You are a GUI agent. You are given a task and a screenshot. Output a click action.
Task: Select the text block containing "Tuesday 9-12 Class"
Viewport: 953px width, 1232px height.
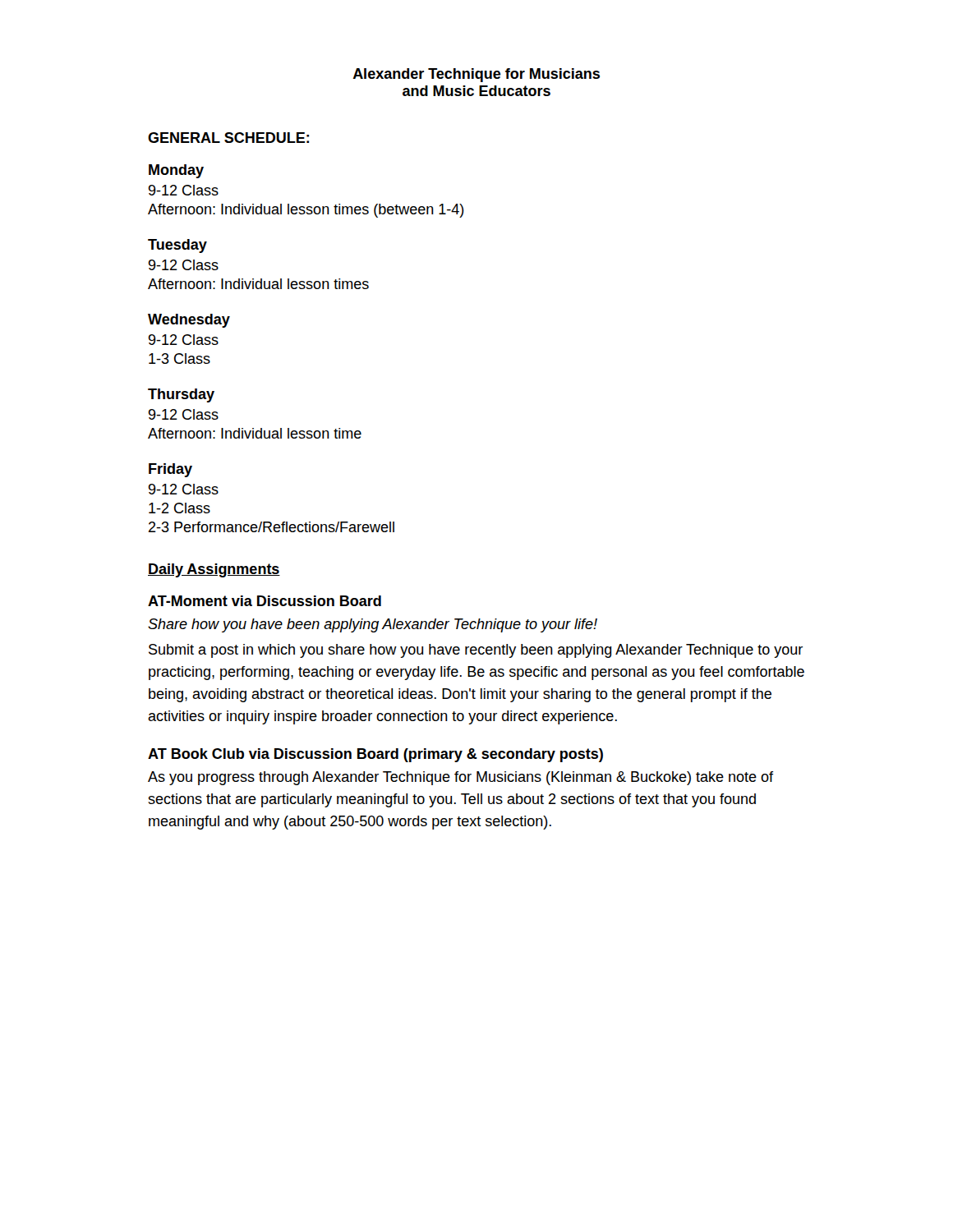pyautogui.click(x=177, y=246)
